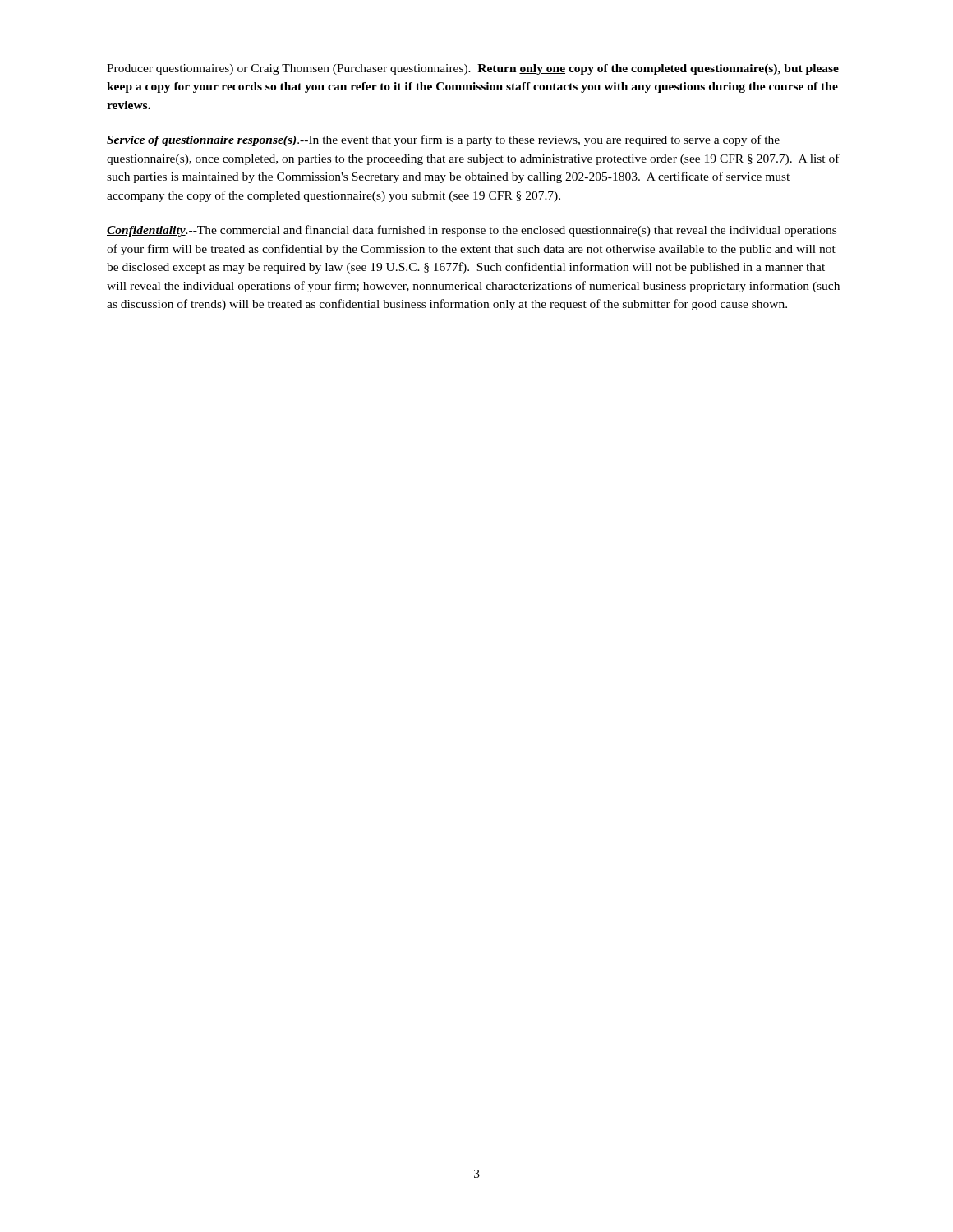
Task: Locate the block of text that opens with "Confidentiality.--The commercial and financial data furnished"
Action: point(473,267)
